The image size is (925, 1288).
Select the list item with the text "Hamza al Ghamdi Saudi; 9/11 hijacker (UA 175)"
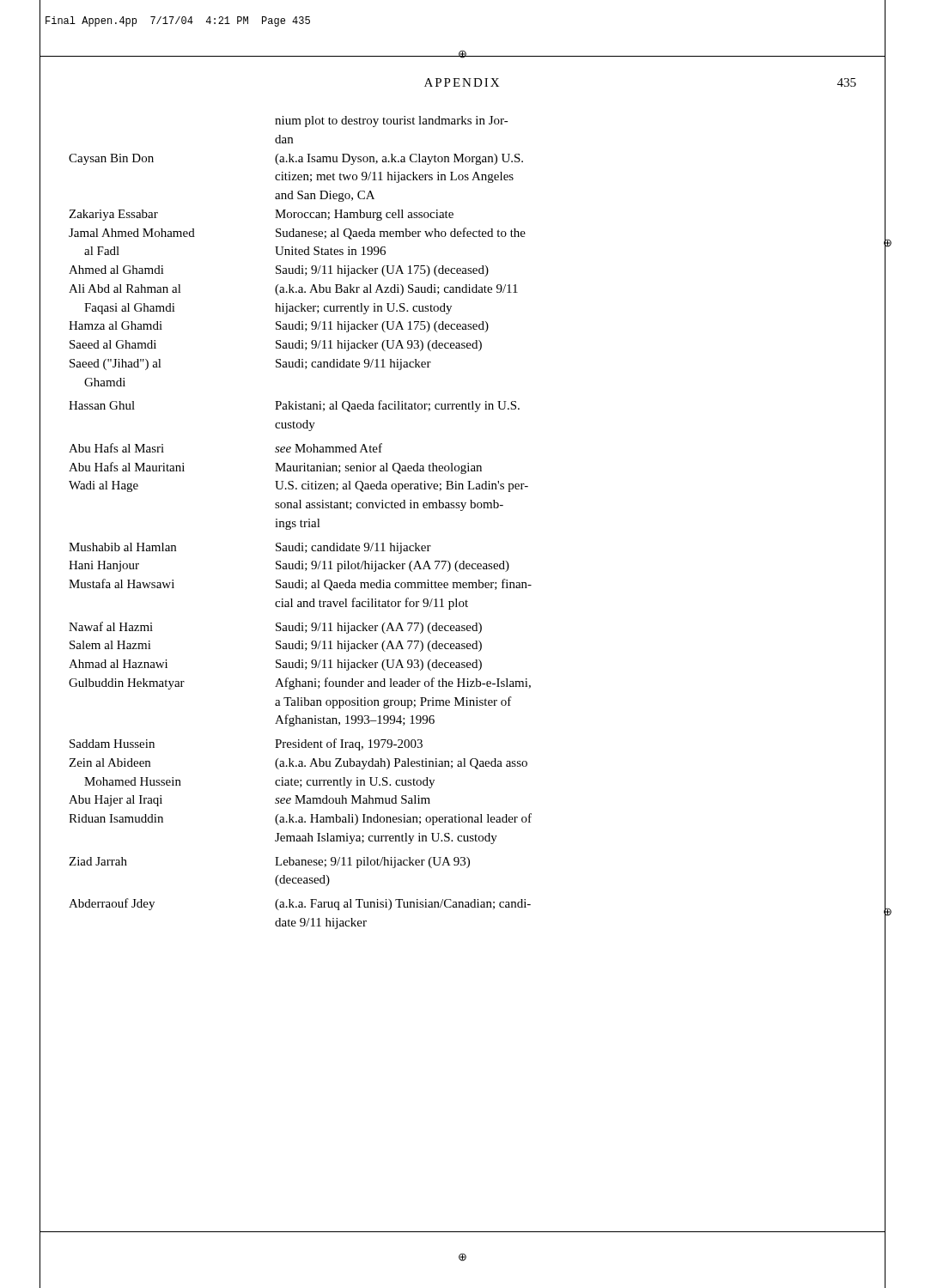coord(464,326)
